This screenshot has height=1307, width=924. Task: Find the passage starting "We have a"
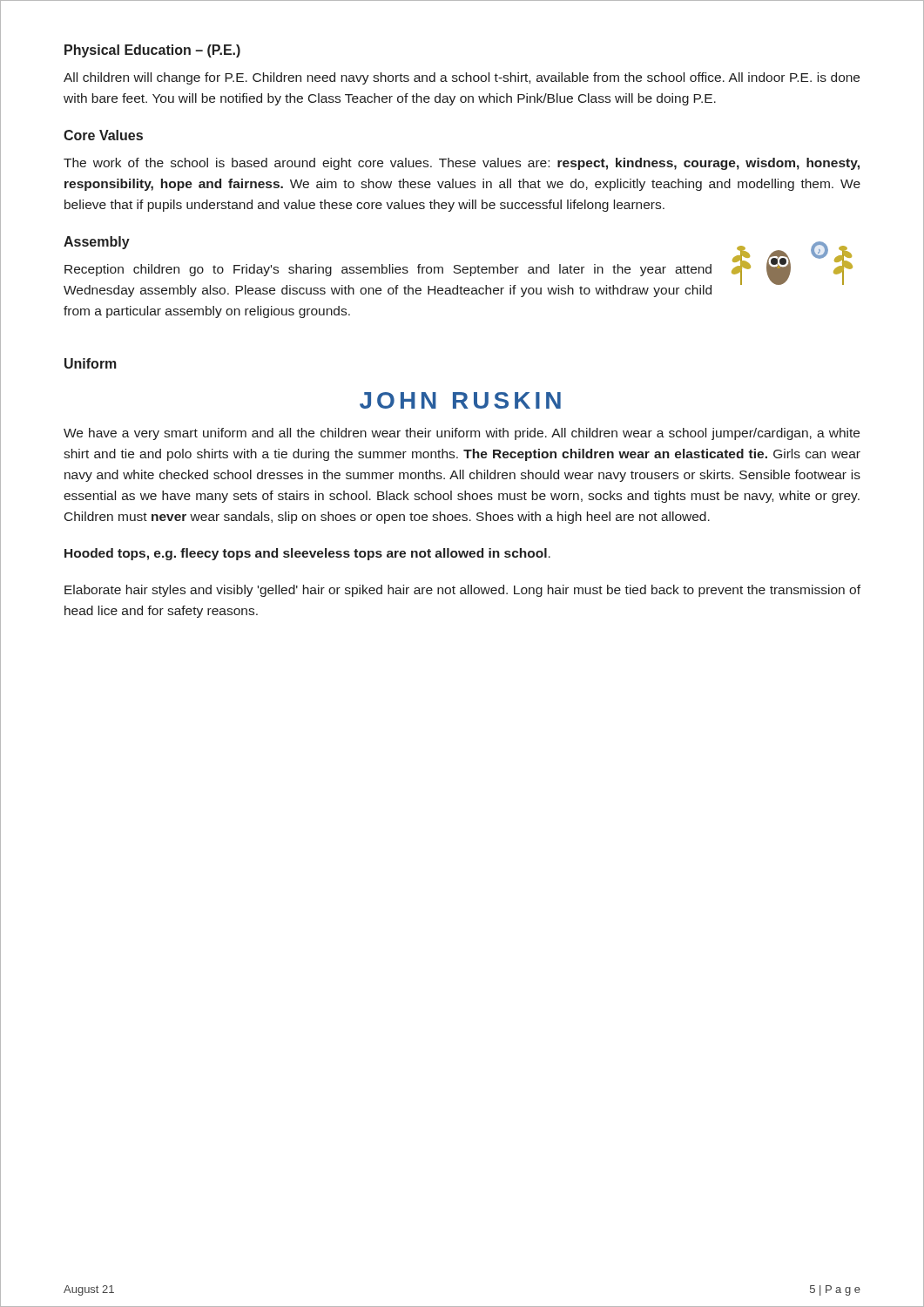pyautogui.click(x=462, y=475)
